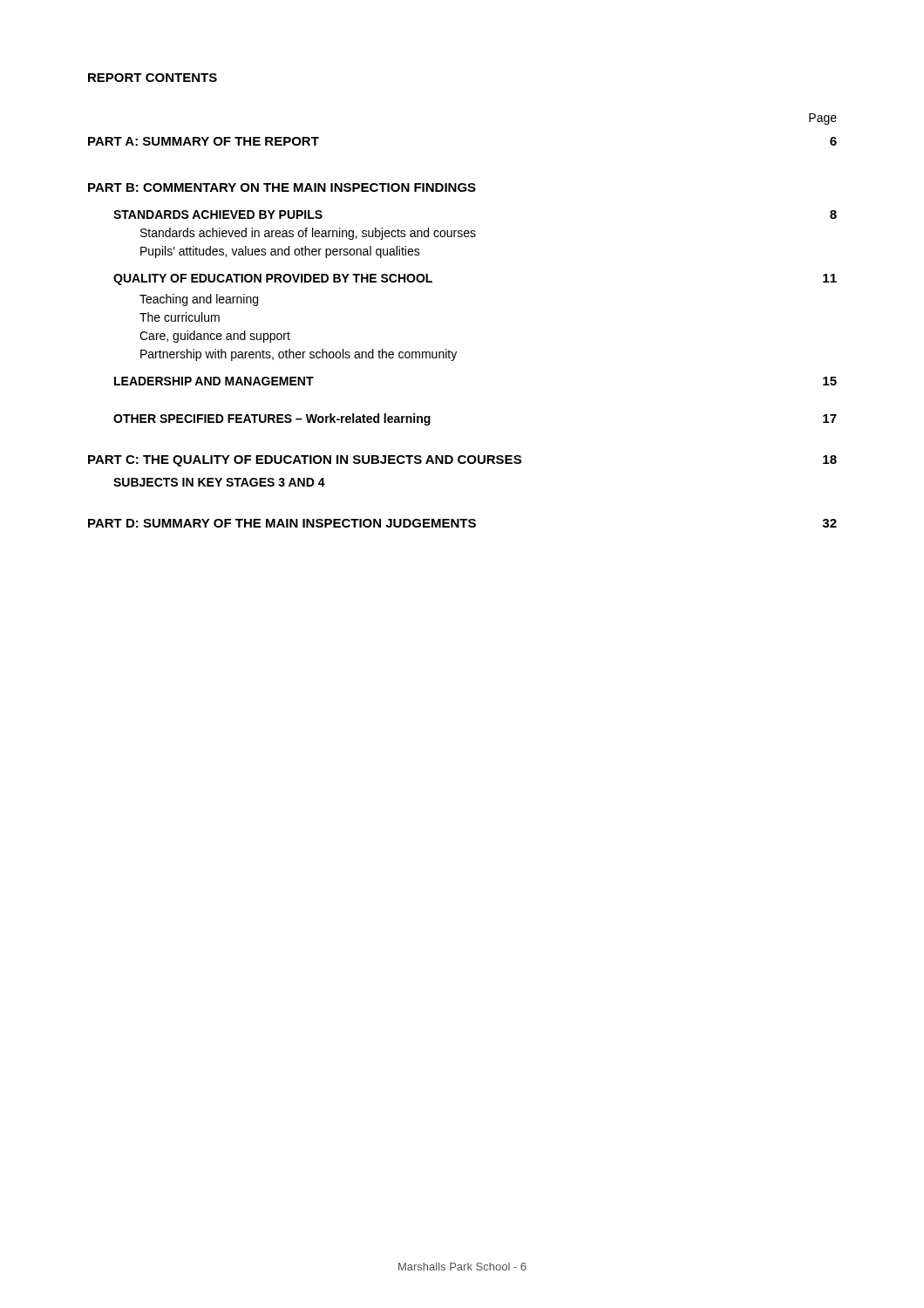Select the title that reads "PART A: SUMMARY OF THE"

(200, 141)
